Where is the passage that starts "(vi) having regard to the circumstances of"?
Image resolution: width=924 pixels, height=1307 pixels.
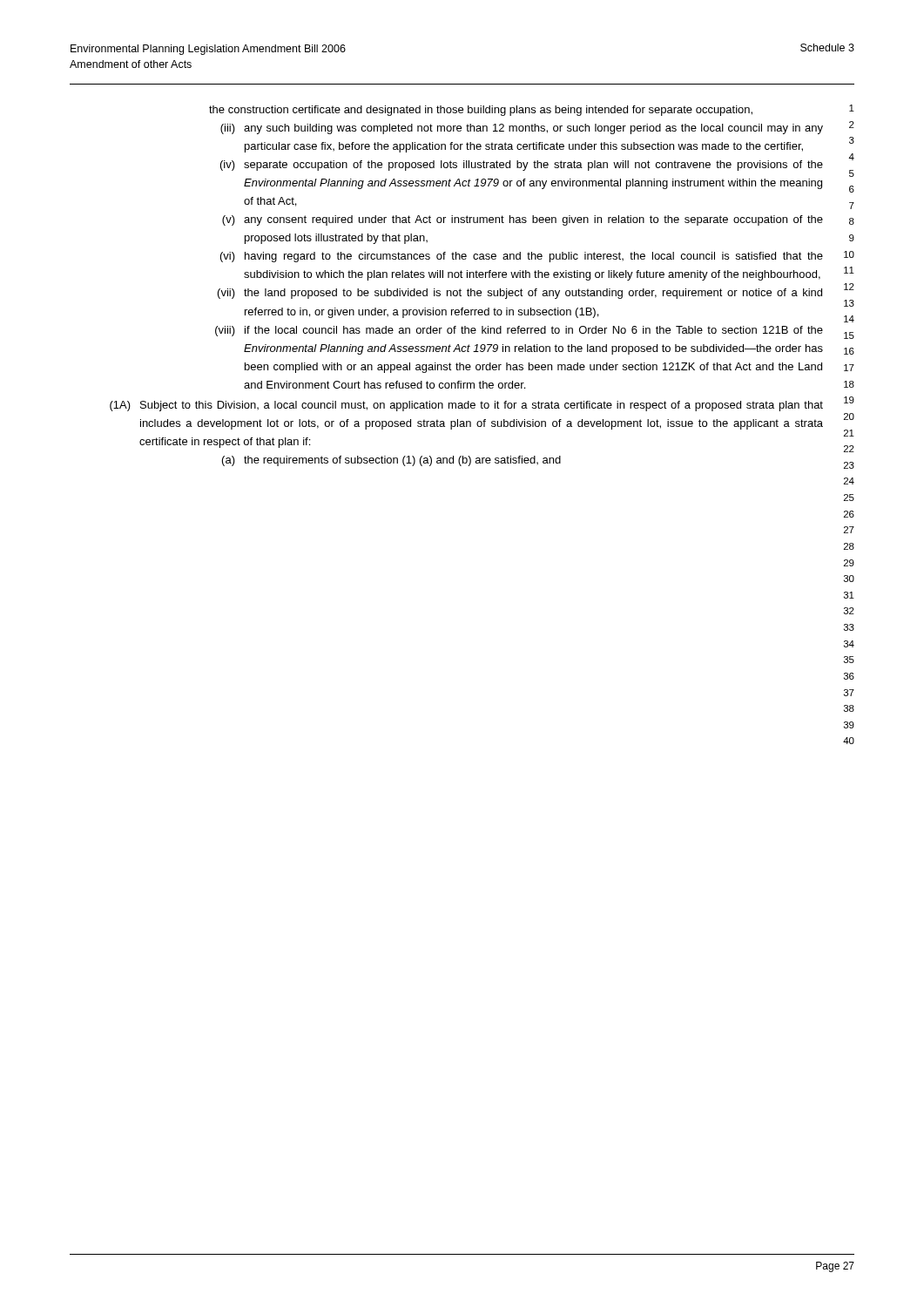[499, 265]
